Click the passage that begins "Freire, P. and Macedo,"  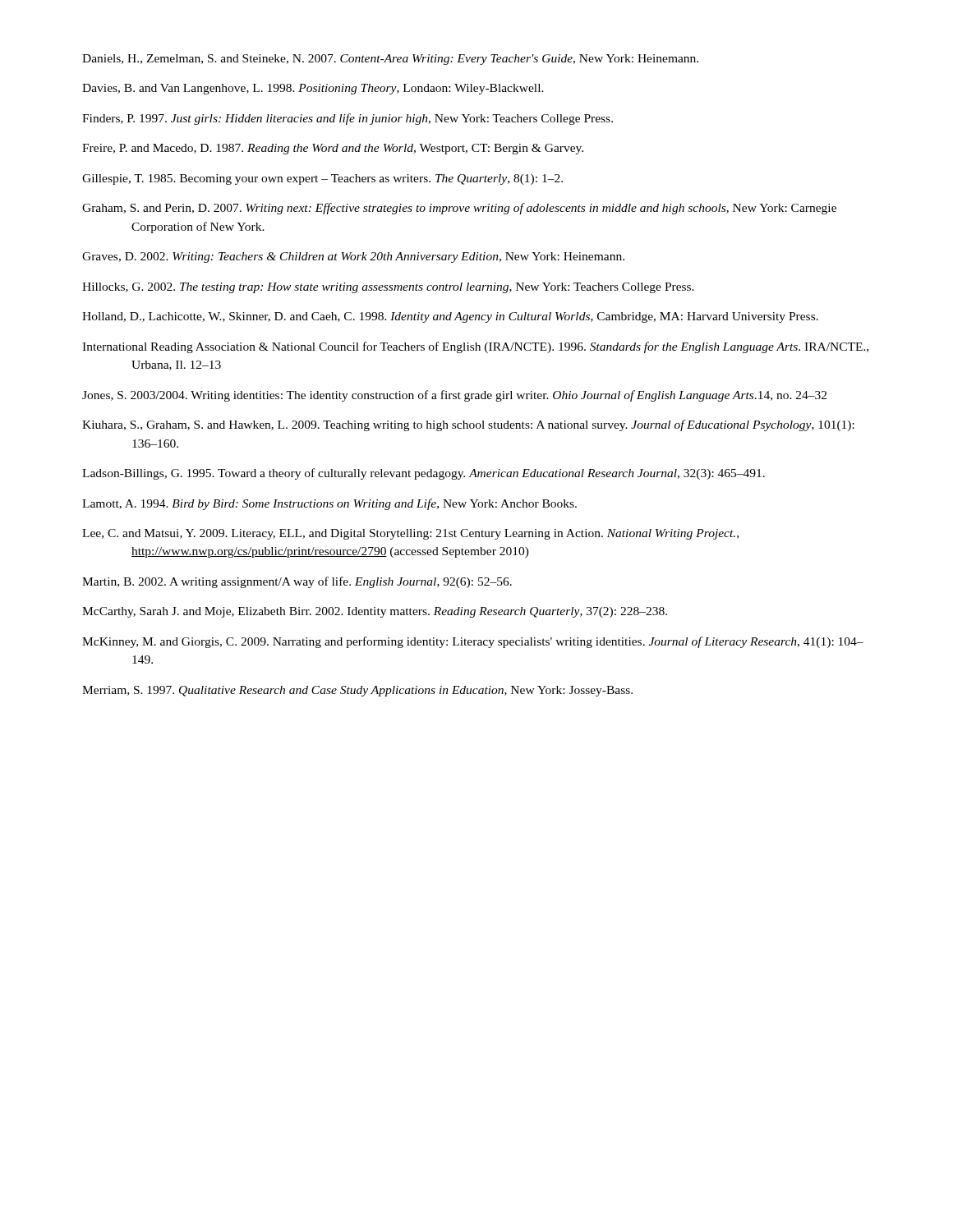coord(333,148)
